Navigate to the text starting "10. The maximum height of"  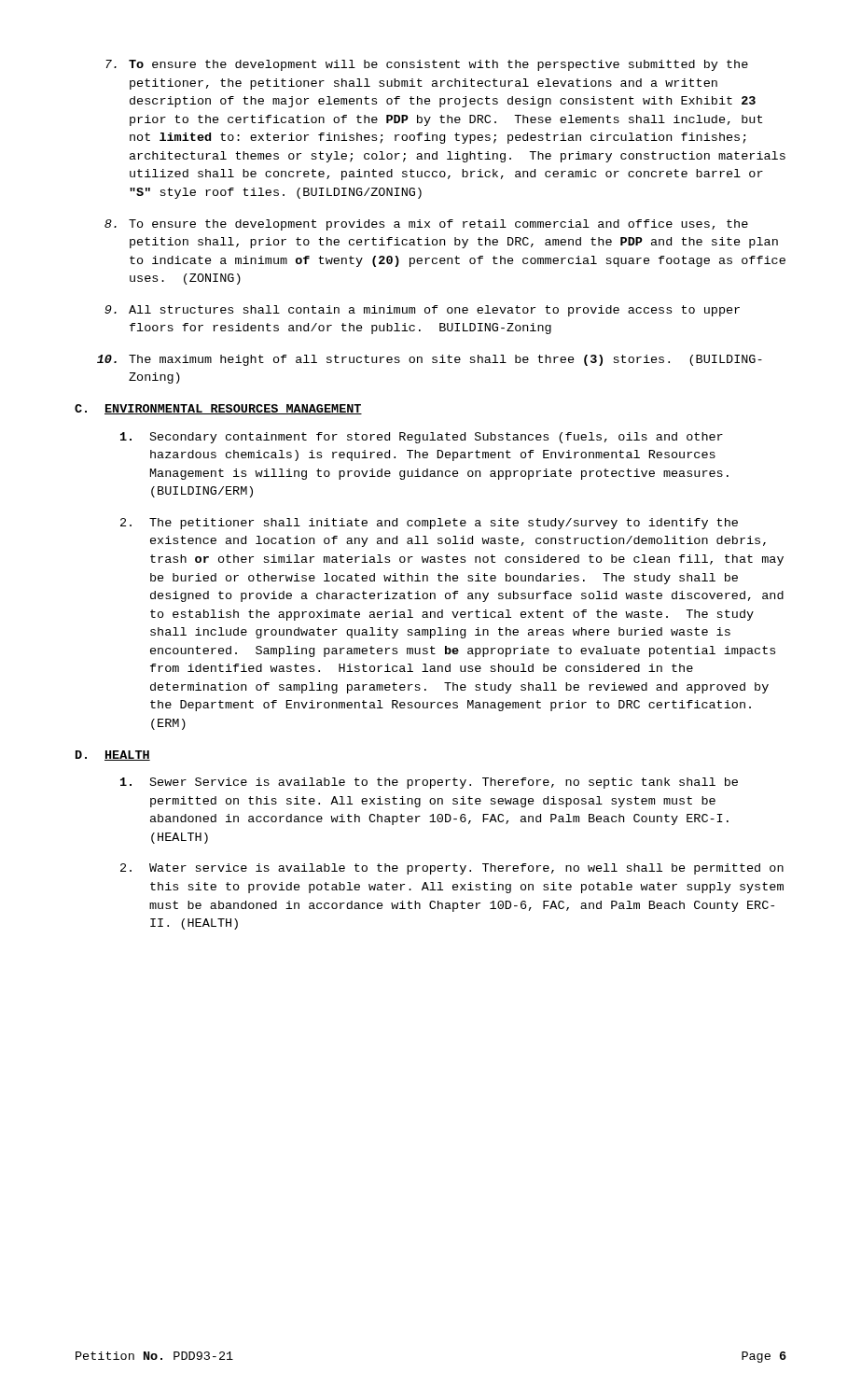click(430, 369)
